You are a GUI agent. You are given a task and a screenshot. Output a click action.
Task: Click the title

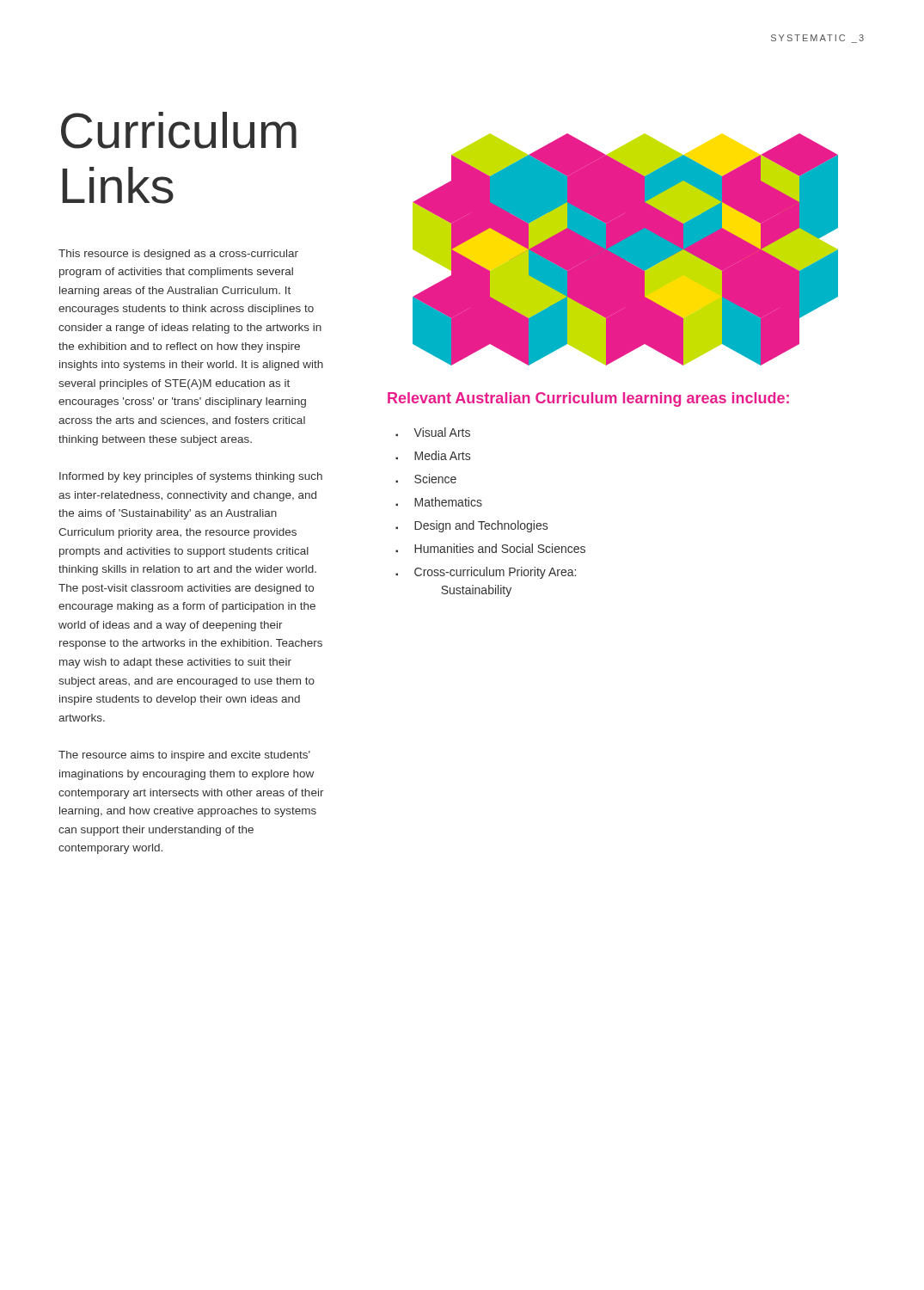click(192, 158)
